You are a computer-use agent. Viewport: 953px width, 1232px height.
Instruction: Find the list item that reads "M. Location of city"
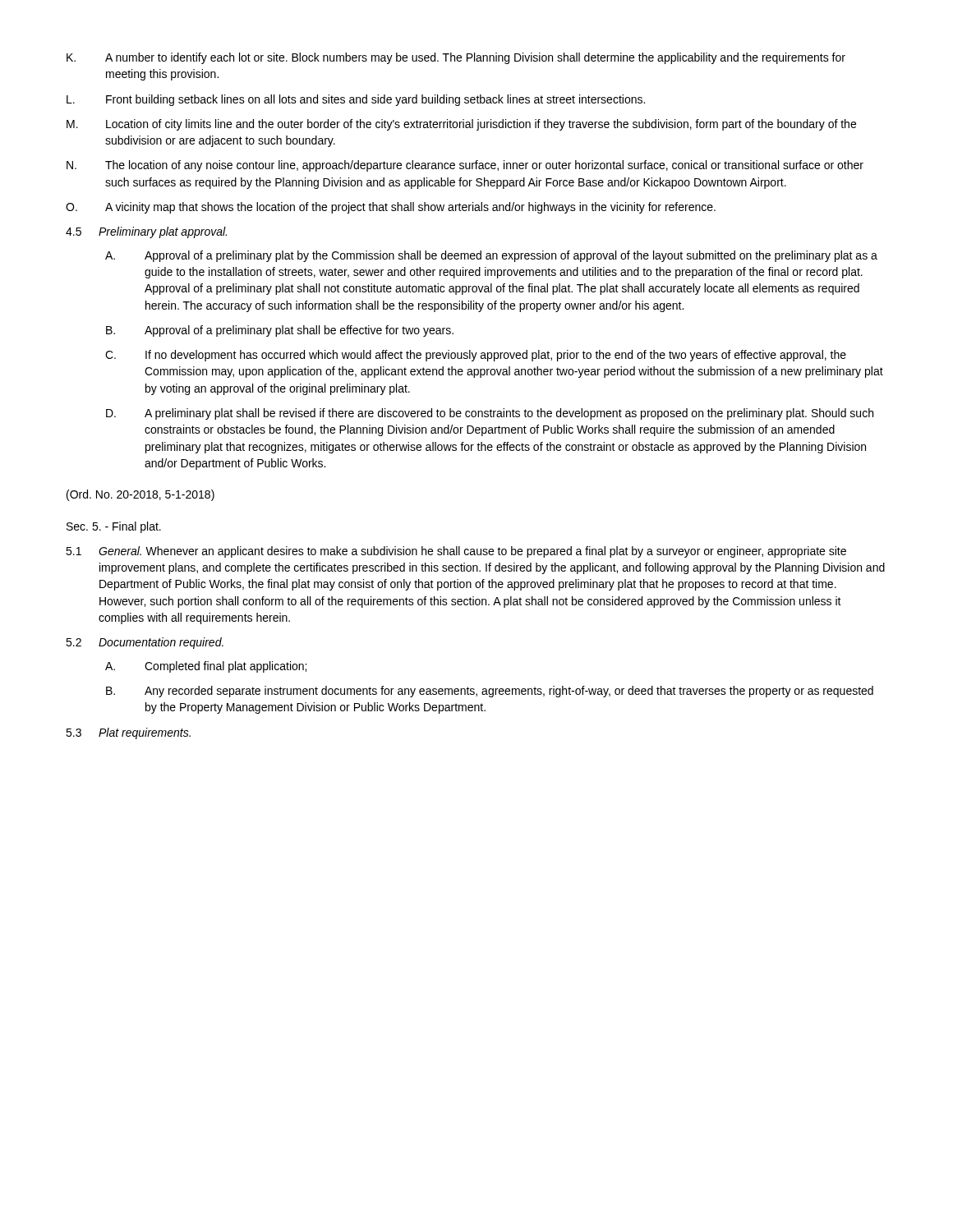tap(476, 132)
